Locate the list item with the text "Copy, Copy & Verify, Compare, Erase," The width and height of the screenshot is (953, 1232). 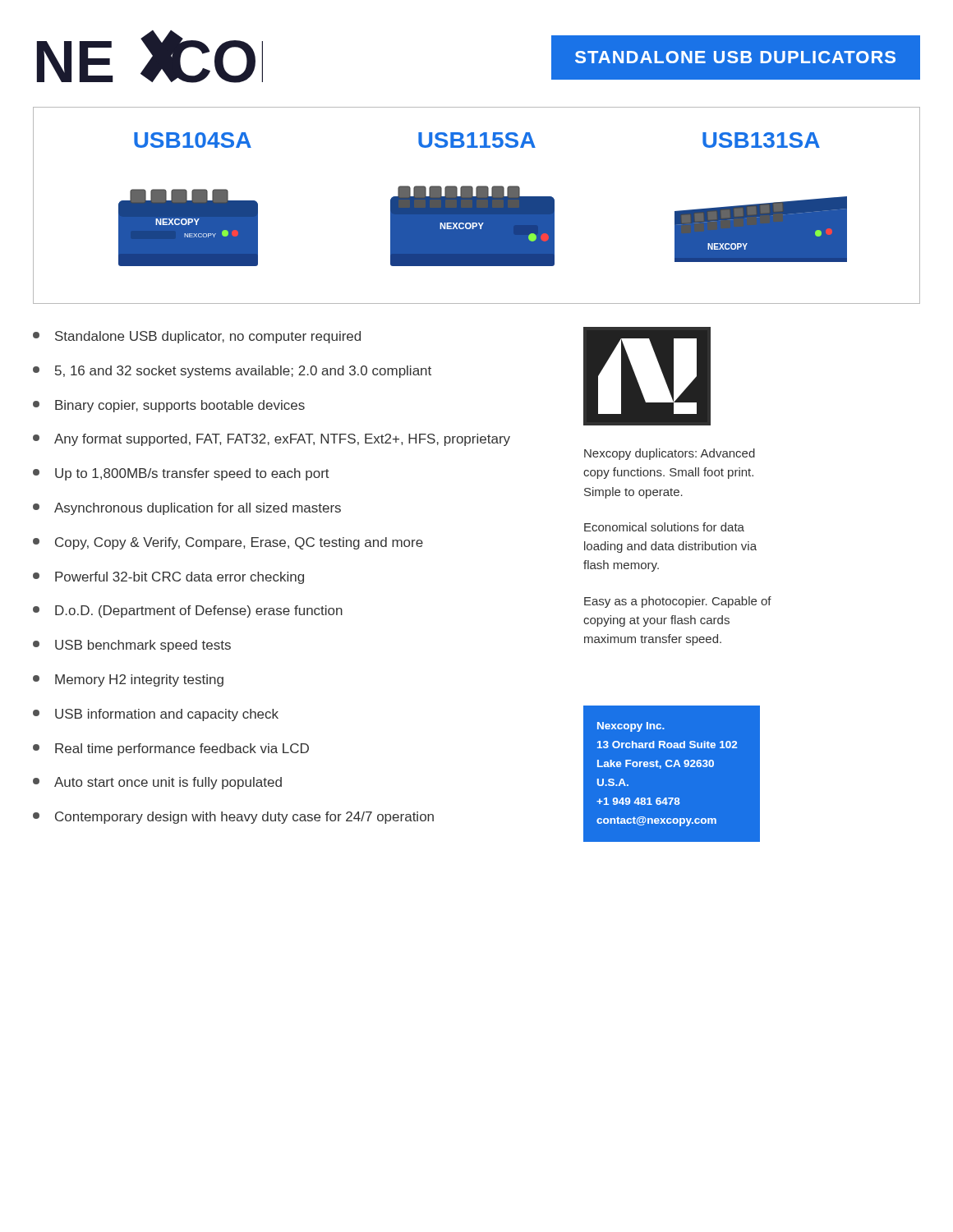228,543
